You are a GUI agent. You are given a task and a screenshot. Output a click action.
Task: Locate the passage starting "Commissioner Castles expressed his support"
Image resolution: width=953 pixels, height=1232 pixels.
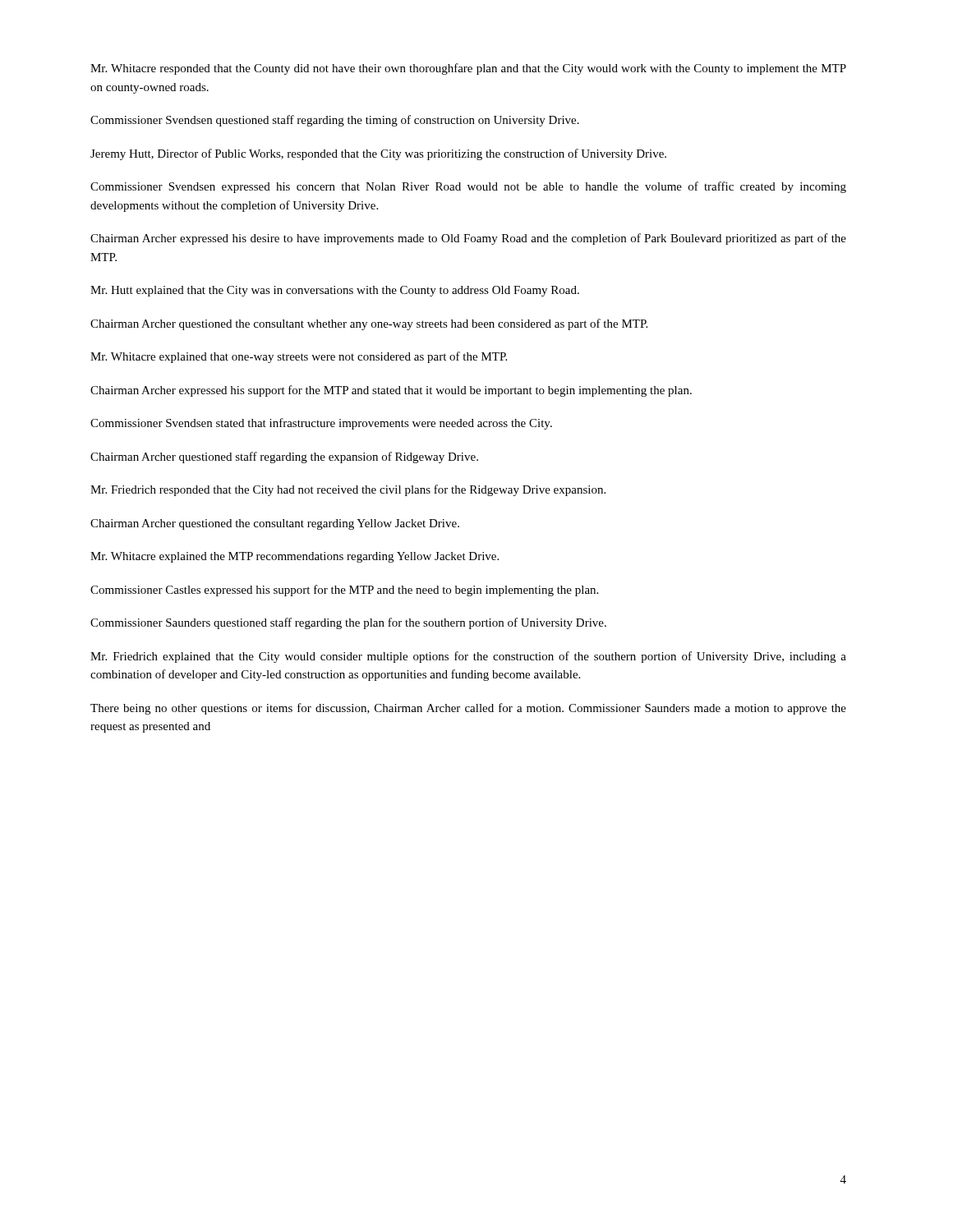pos(345,589)
